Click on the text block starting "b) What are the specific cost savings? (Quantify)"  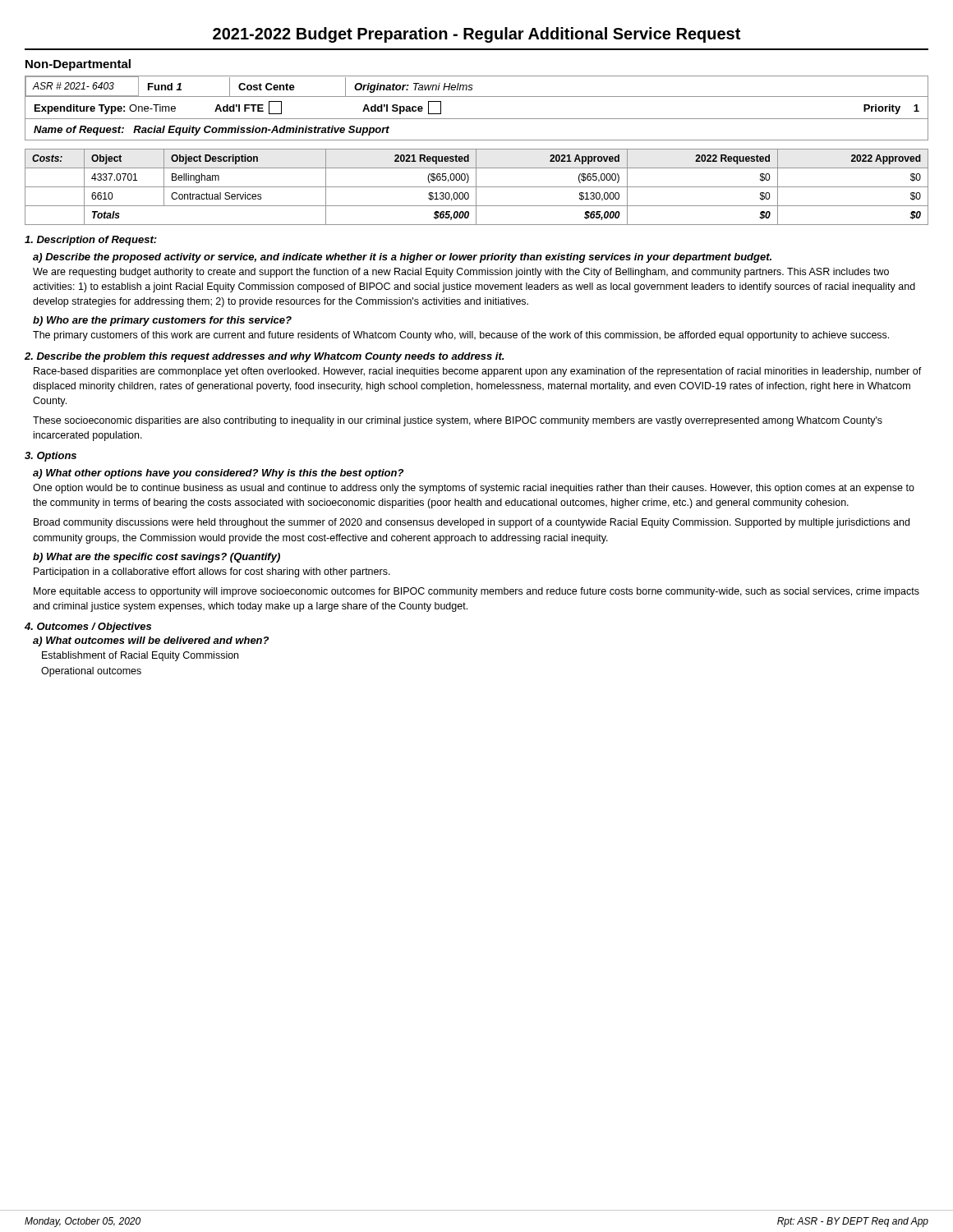(x=157, y=556)
